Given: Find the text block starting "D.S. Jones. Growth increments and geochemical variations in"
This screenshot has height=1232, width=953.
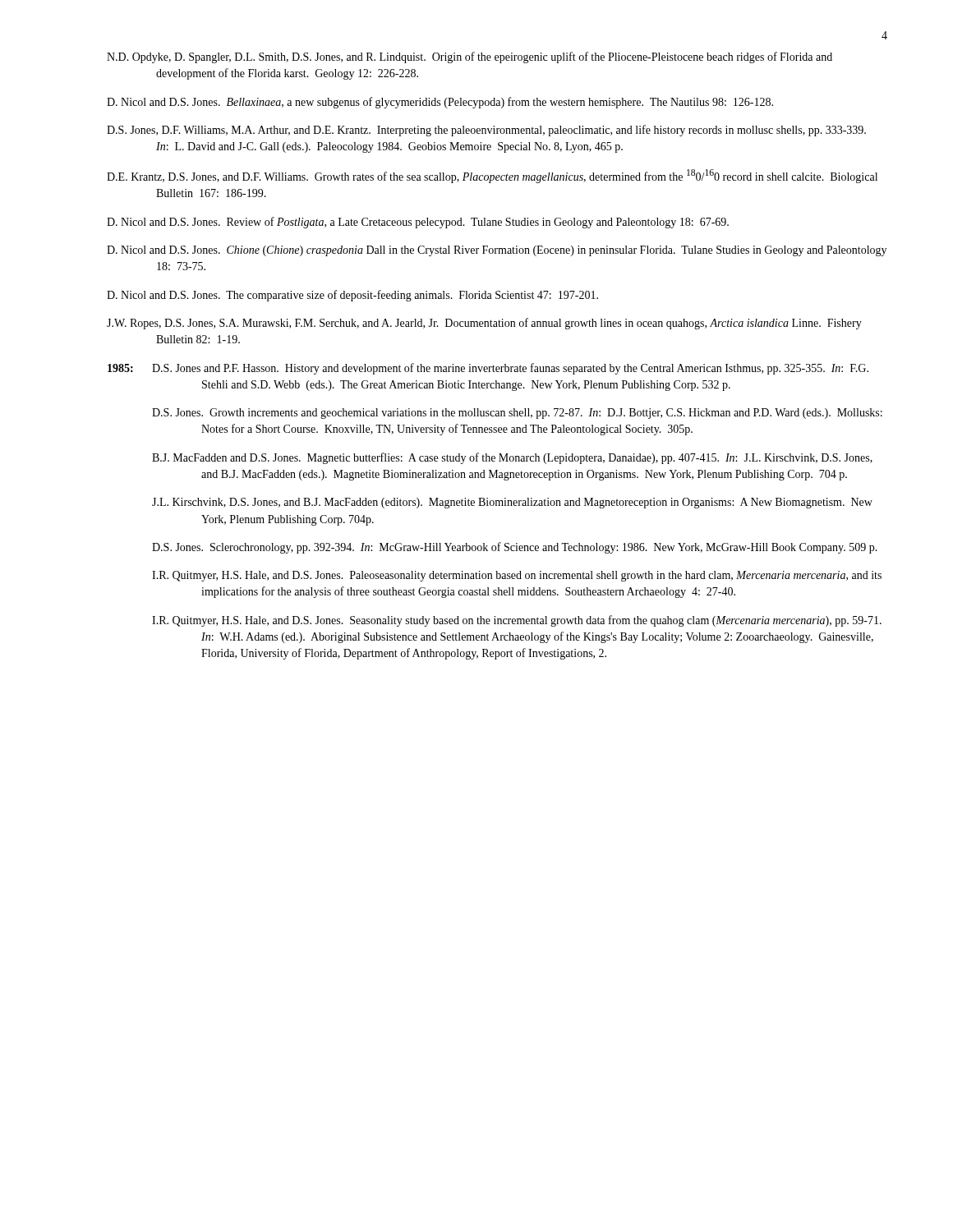Looking at the screenshot, I should click(x=517, y=421).
